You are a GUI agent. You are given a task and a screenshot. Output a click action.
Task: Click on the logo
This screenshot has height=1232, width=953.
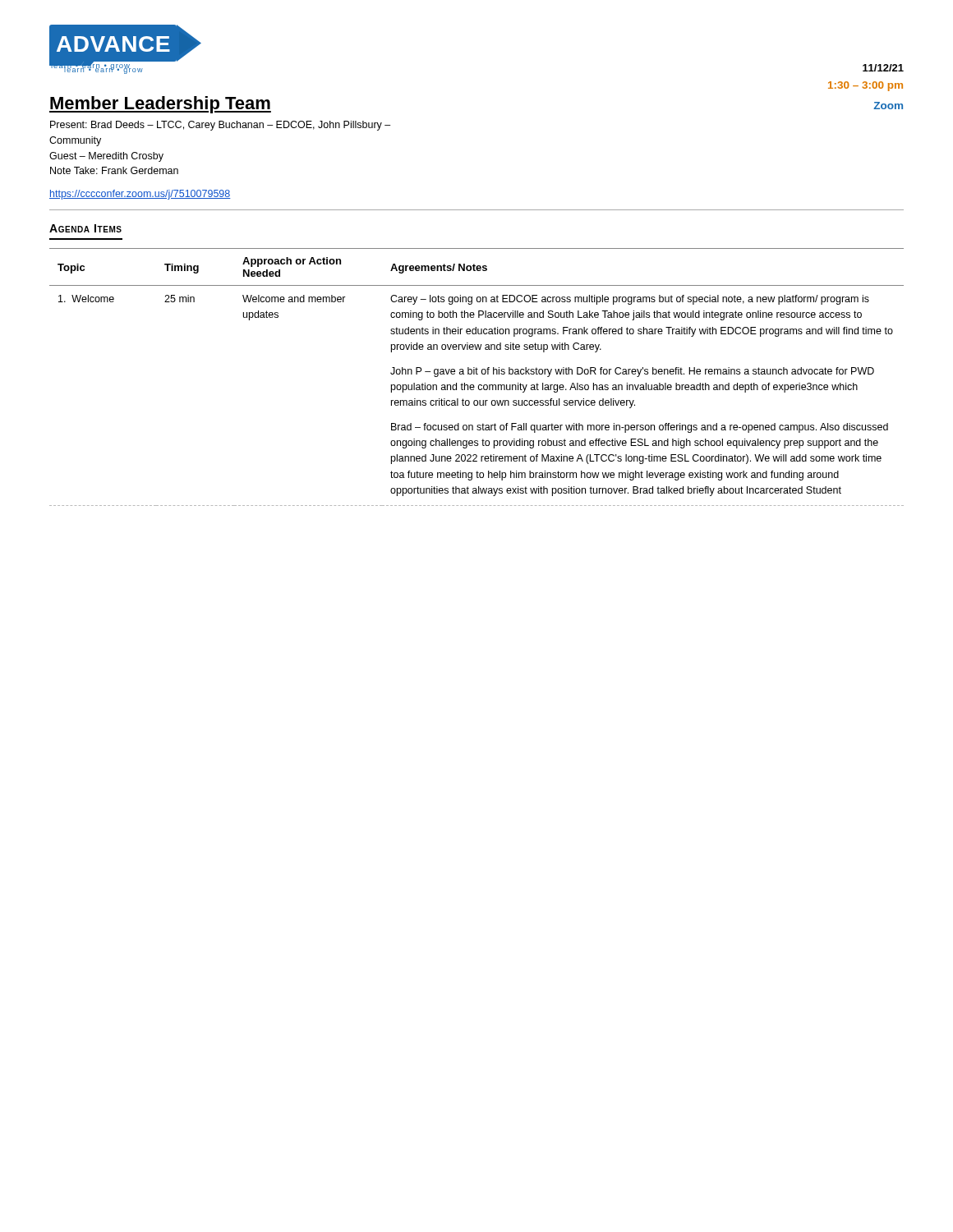tap(246, 51)
